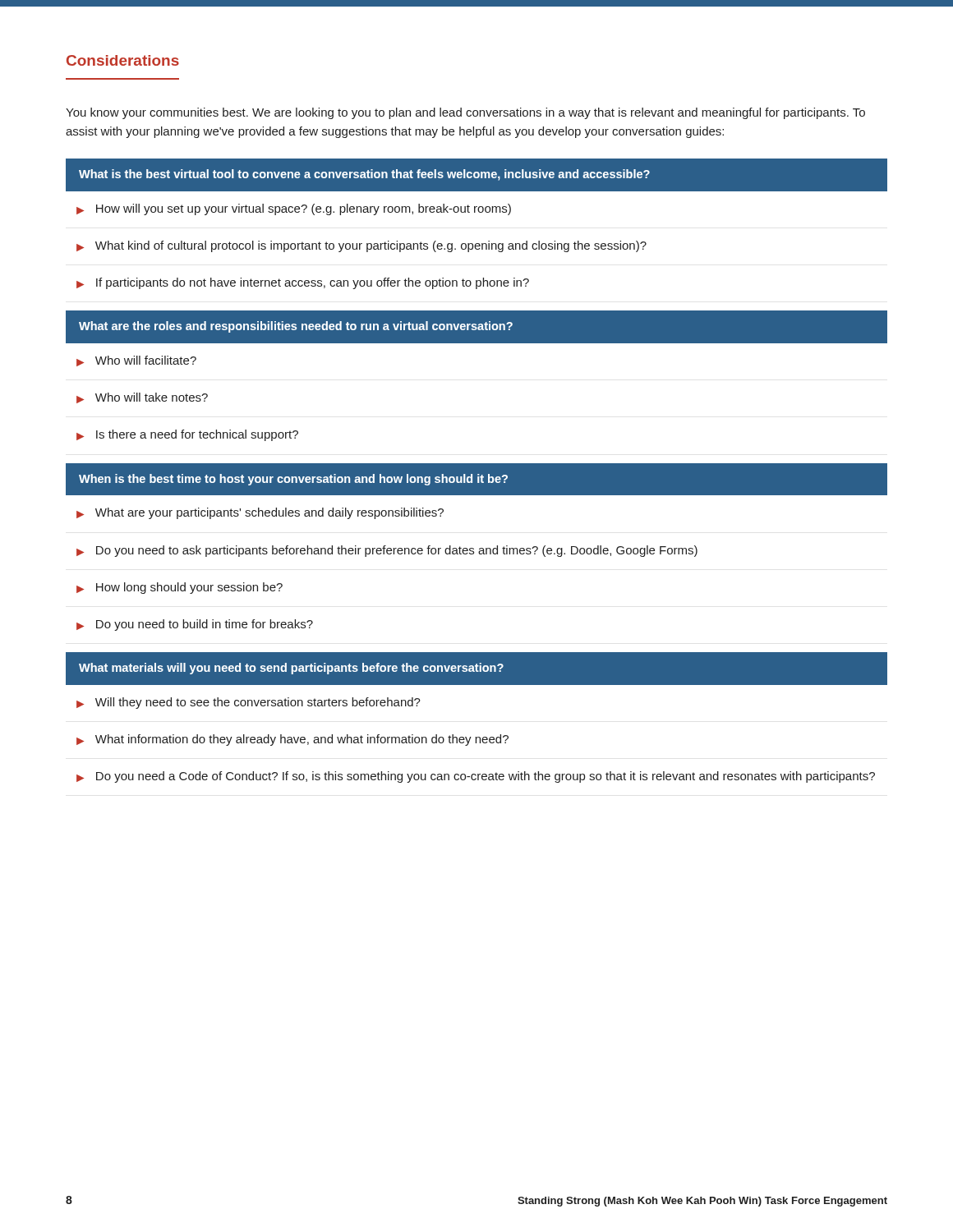Viewport: 953px width, 1232px height.
Task: Find the passage starting "►What information do they already"
Action: [x=291, y=740]
